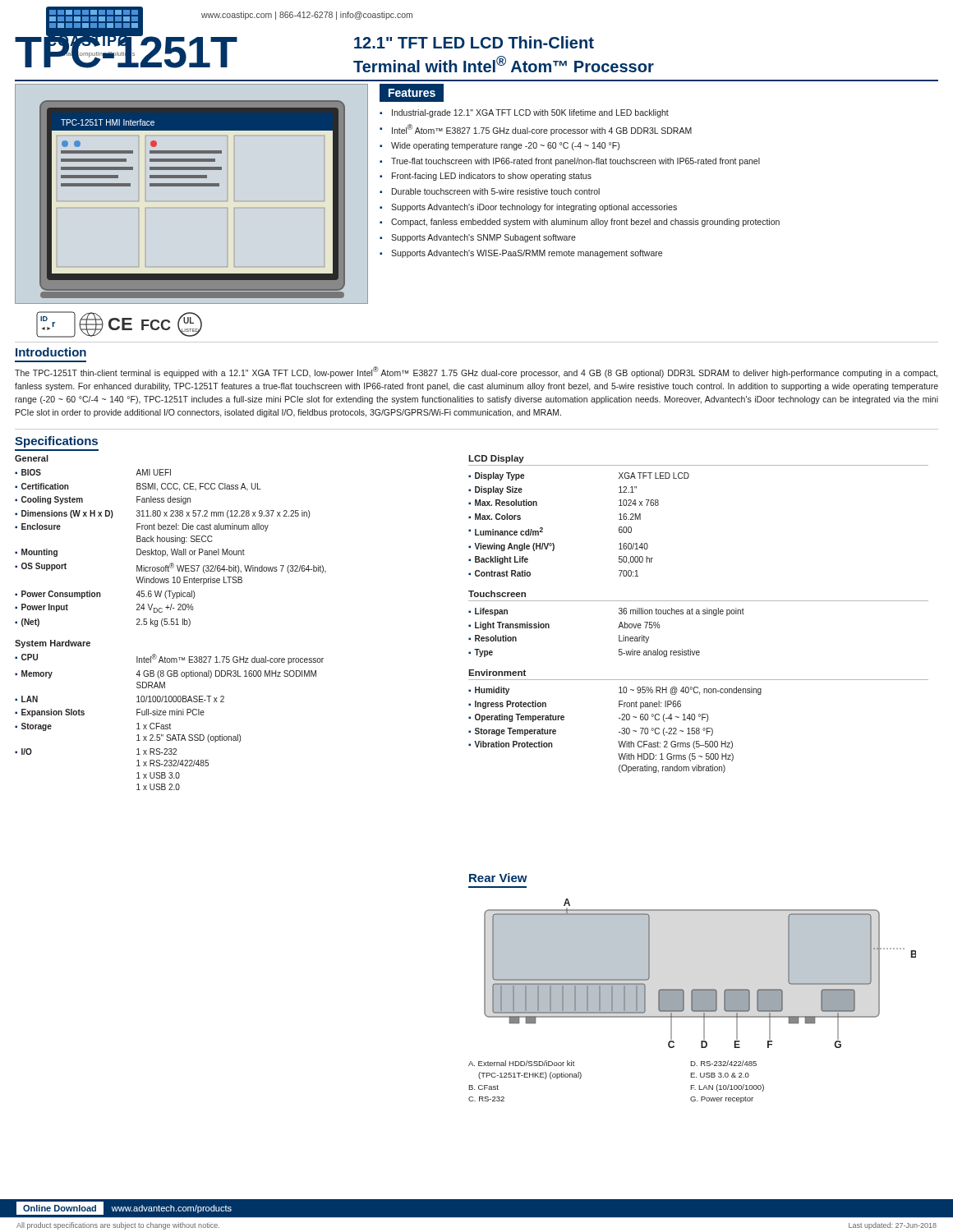Viewport: 953px width, 1232px height.
Task: Select the list item that says "▪Operating Temperature-20 ~ 60 °C"
Action: (519, 717)
